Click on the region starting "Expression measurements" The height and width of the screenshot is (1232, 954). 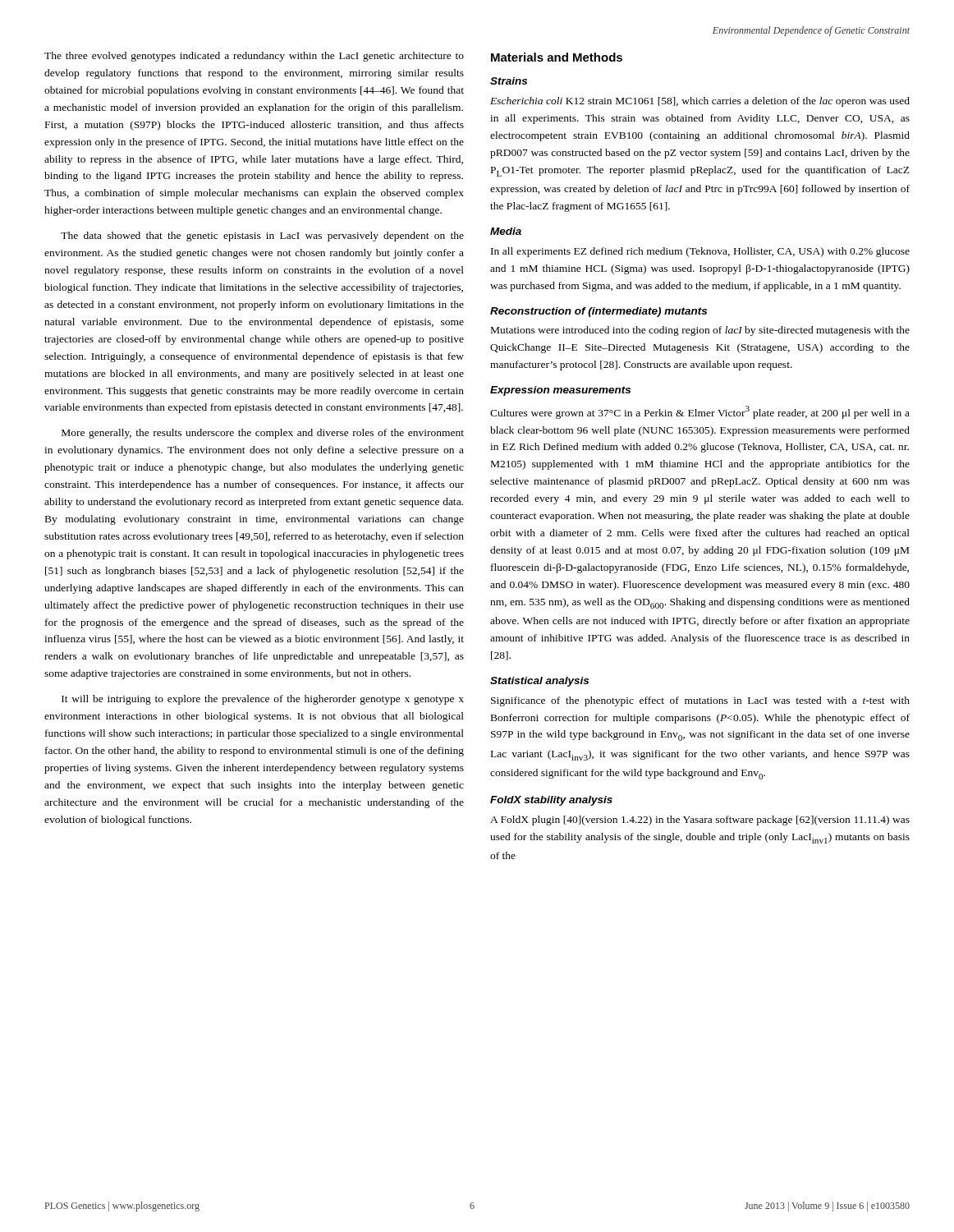(x=561, y=390)
